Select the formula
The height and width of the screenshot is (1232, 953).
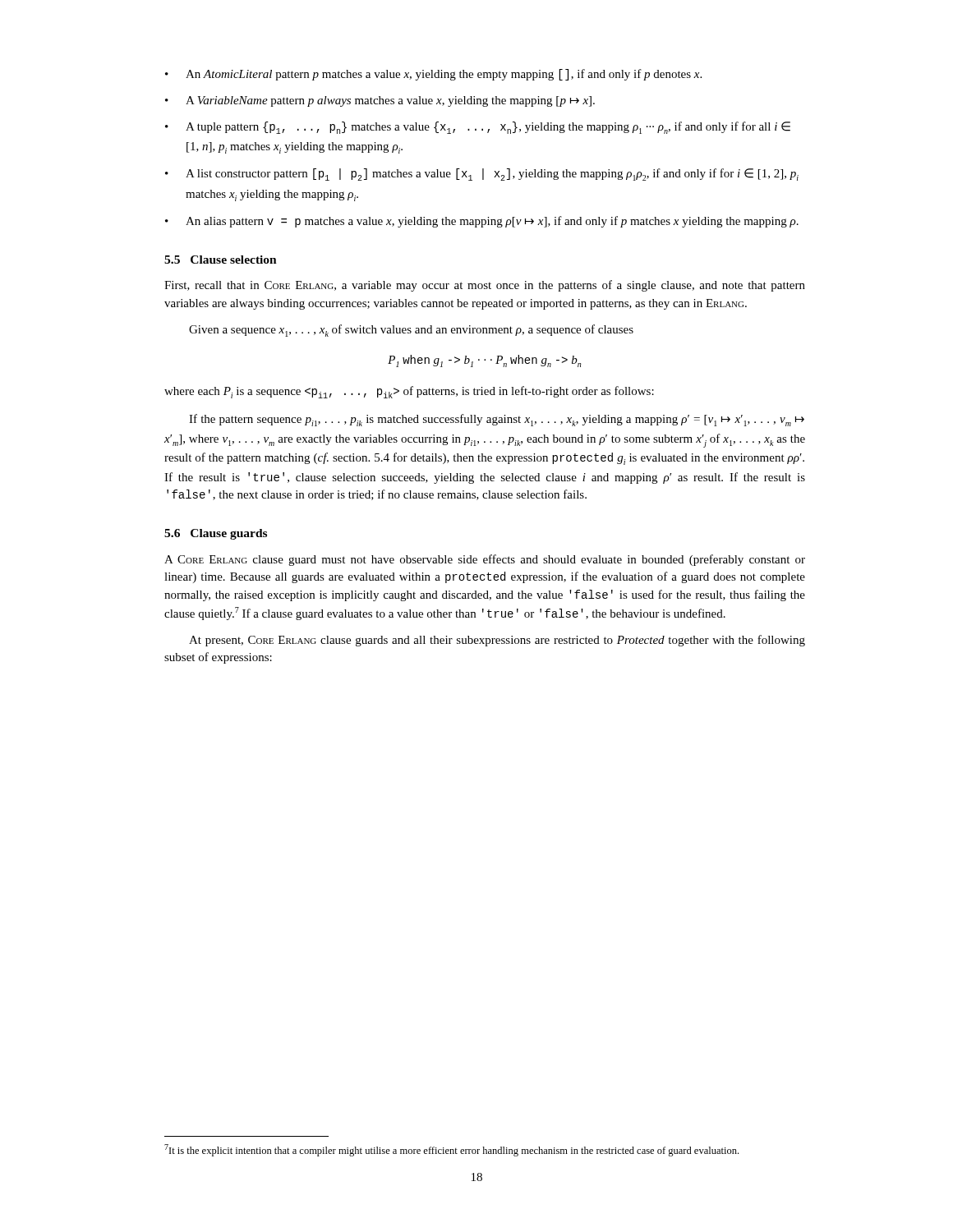[485, 361]
